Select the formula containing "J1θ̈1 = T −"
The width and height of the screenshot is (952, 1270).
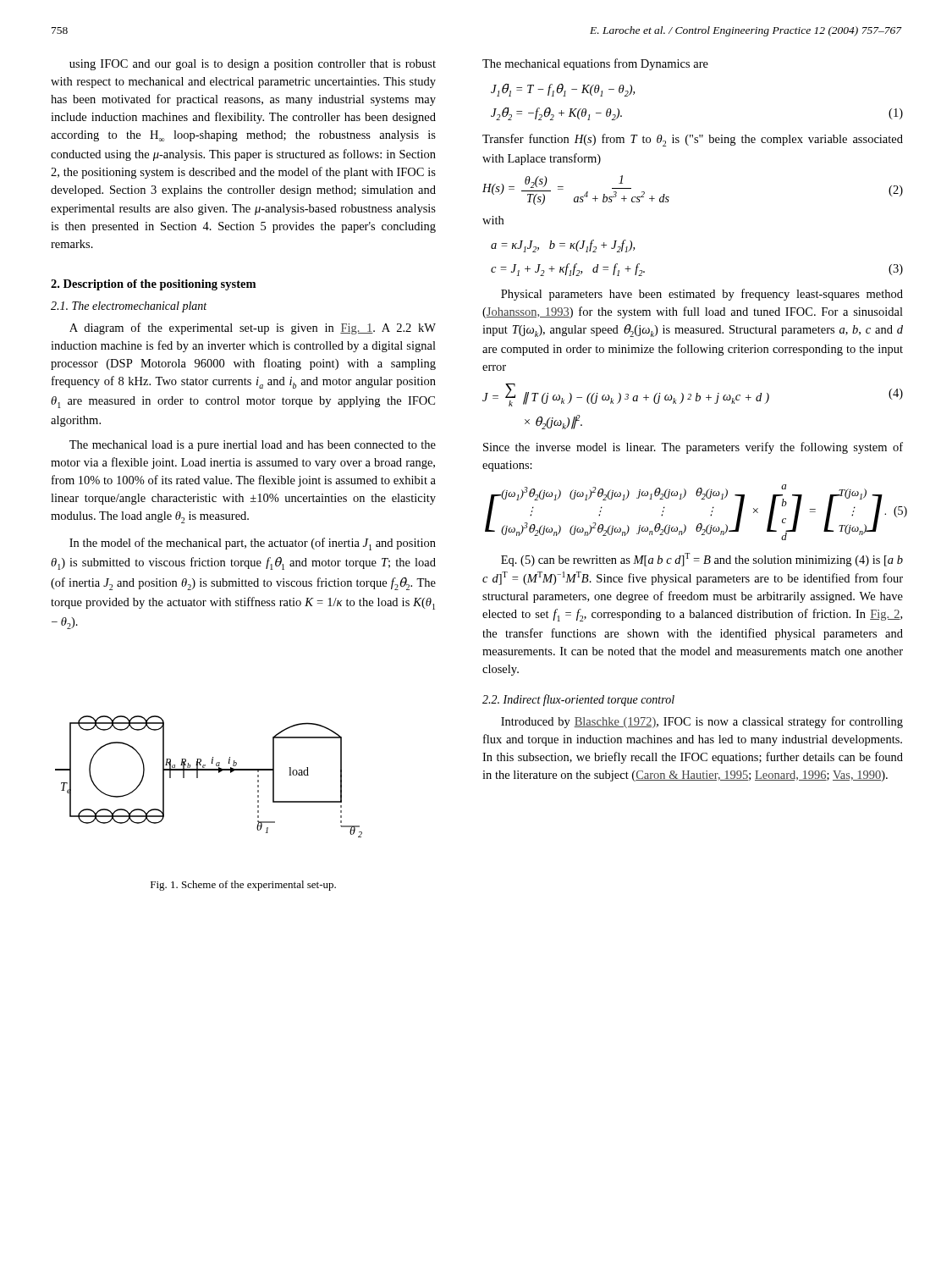point(563,90)
